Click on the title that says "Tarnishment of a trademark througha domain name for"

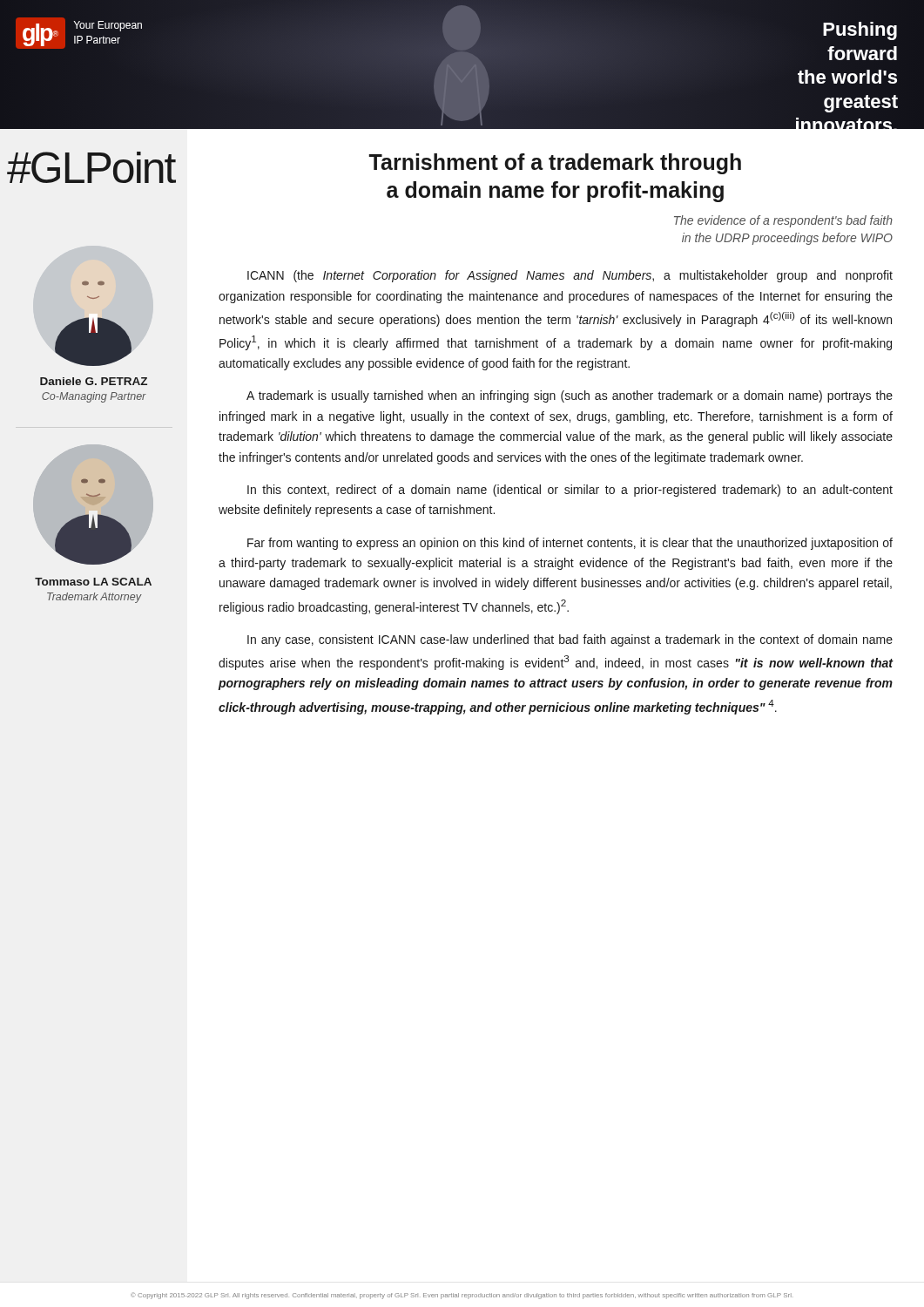click(x=556, y=176)
